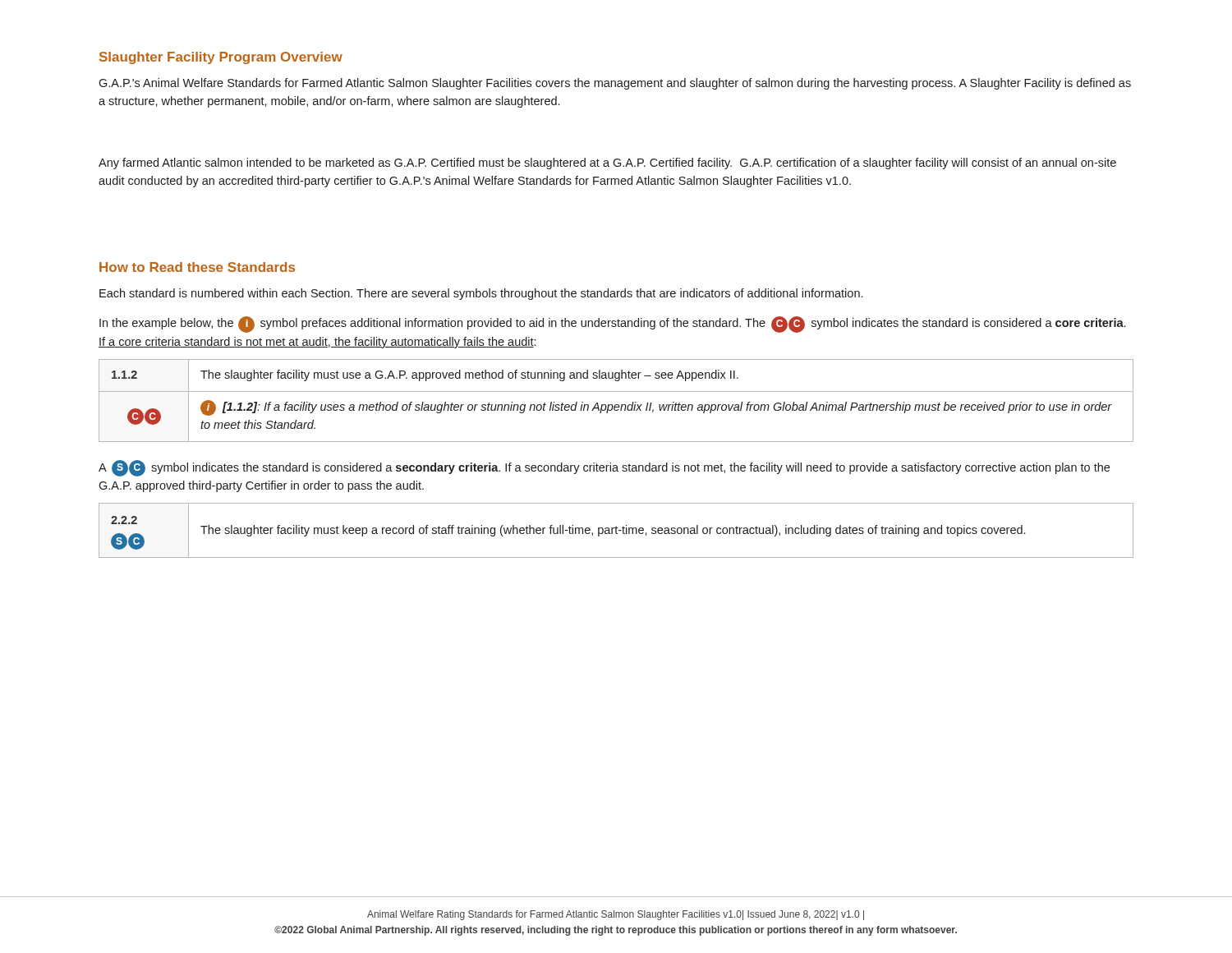Click on the element starting "In the example below, the"
The image size is (1232, 953).
pos(613,332)
